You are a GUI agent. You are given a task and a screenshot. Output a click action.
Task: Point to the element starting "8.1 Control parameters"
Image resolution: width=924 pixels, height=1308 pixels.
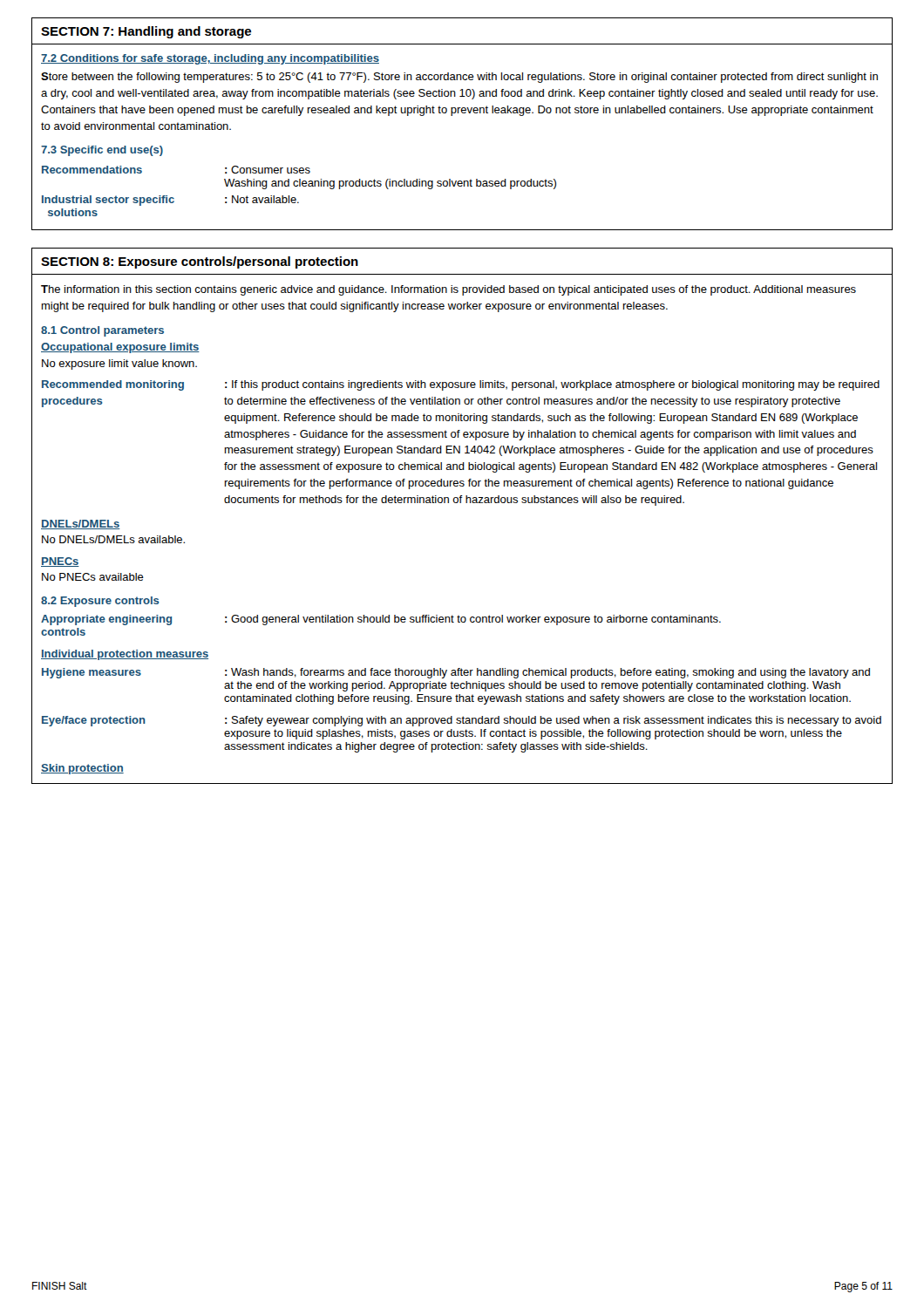point(103,330)
